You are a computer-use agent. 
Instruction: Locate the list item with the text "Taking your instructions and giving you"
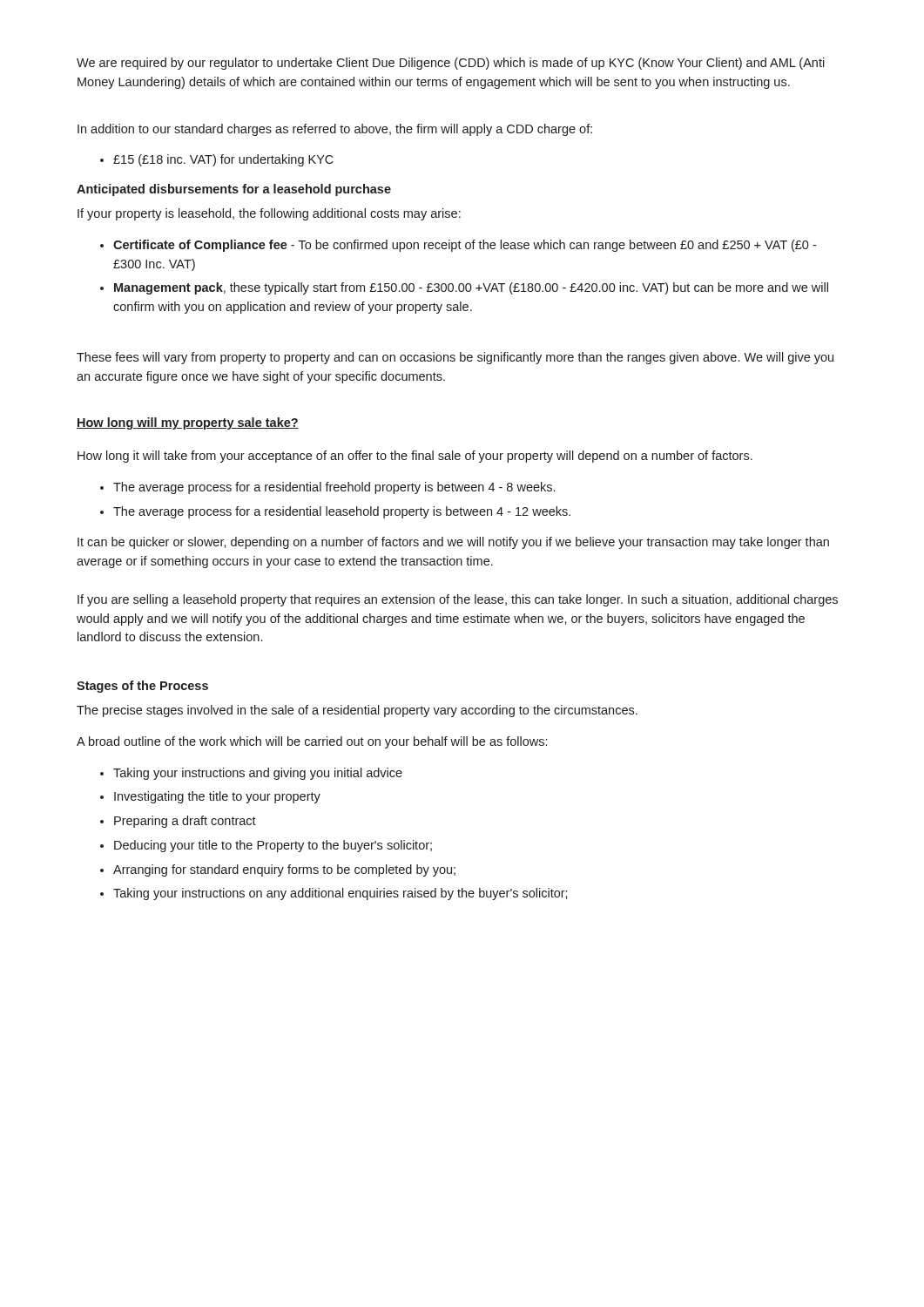pyautogui.click(x=258, y=772)
